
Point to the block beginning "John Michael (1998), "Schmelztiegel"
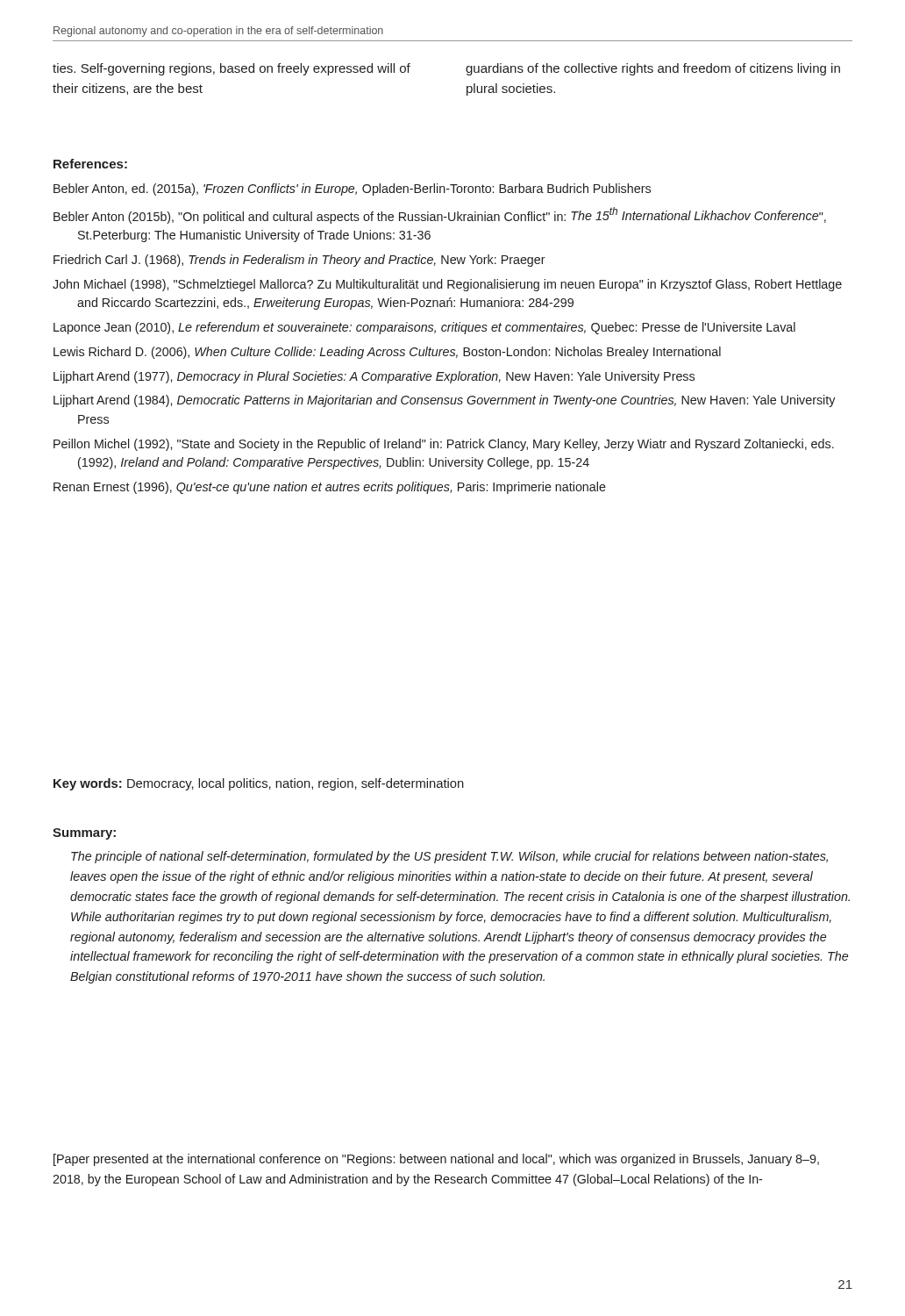click(447, 293)
